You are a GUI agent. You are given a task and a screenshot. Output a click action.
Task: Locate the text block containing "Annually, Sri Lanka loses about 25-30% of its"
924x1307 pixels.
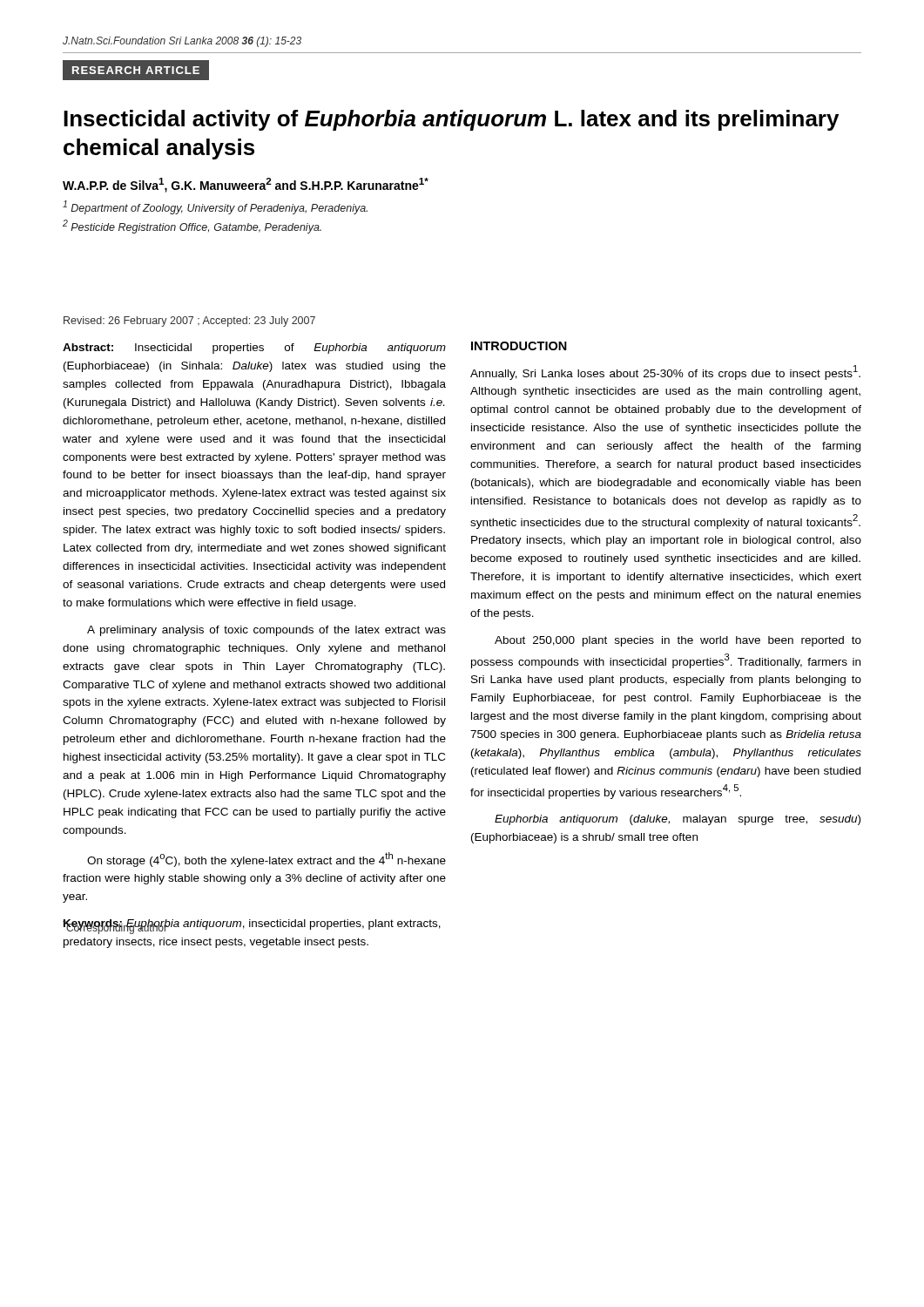tap(666, 604)
